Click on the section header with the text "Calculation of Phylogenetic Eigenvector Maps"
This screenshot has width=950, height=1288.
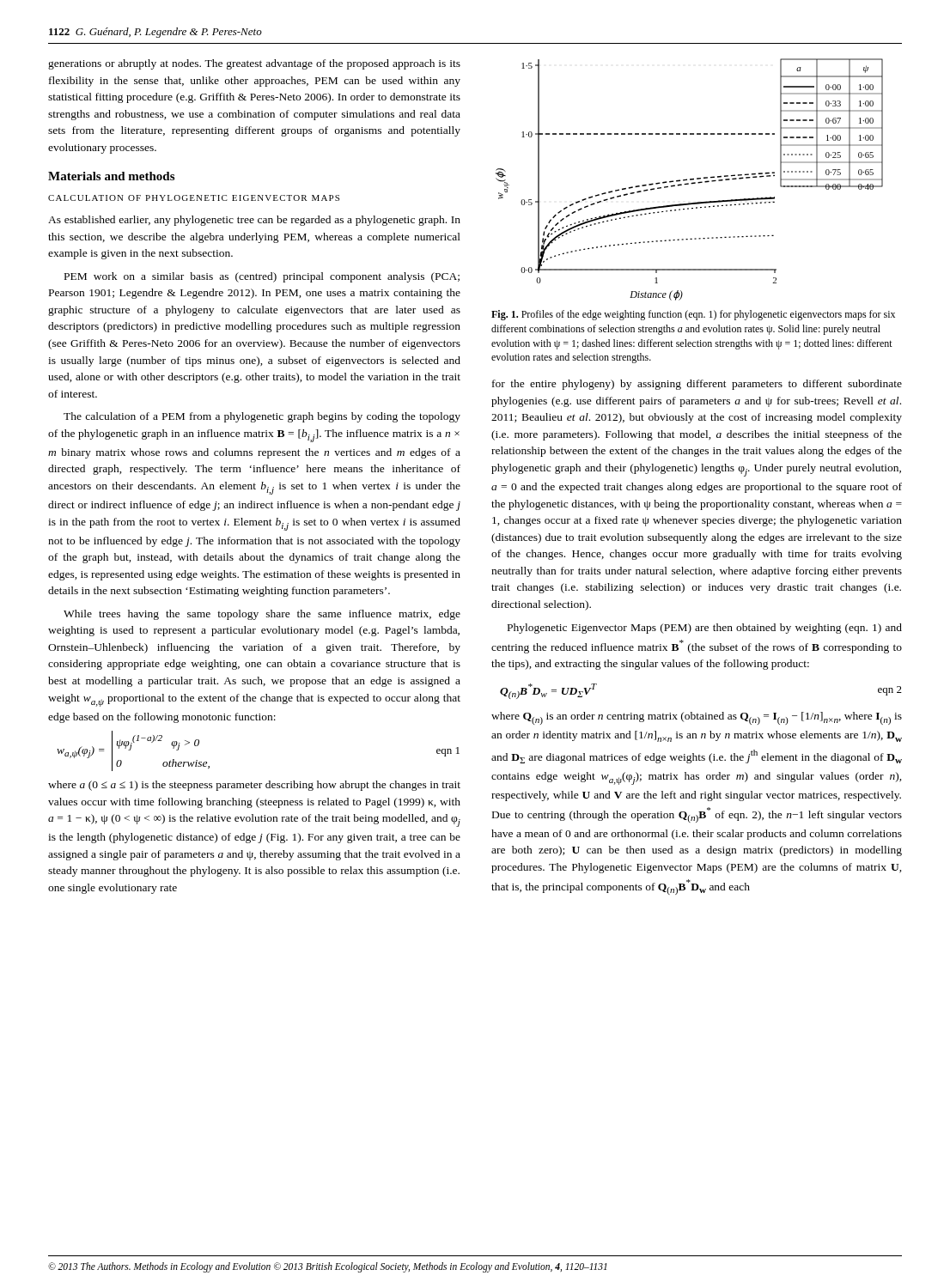tap(195, 198)
